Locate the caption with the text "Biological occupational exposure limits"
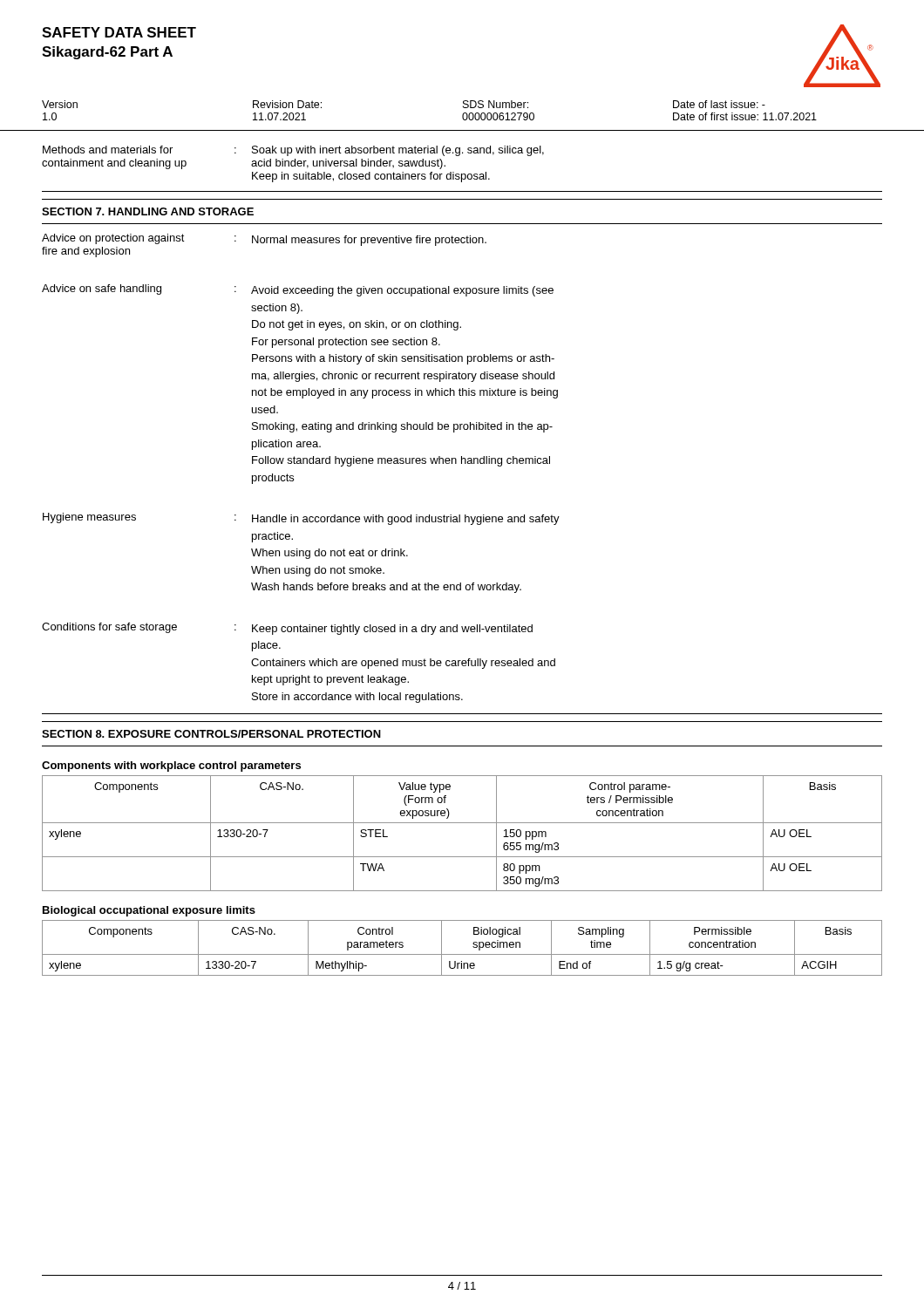Image resolution: width=924 pixels, height=1308 pixels. pos(149,910)
